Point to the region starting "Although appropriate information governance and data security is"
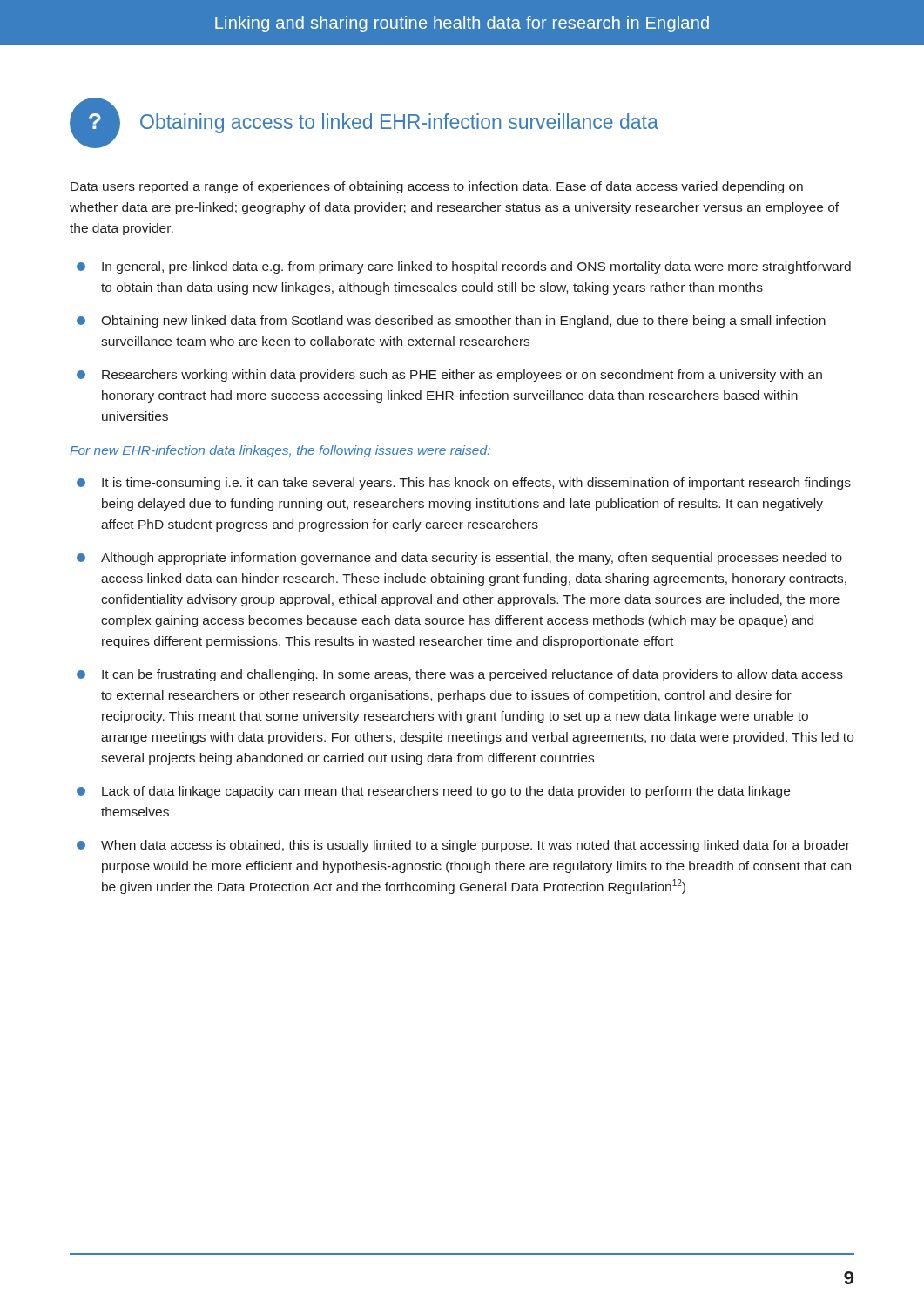The image size is (924, 1307). (465, 600)
